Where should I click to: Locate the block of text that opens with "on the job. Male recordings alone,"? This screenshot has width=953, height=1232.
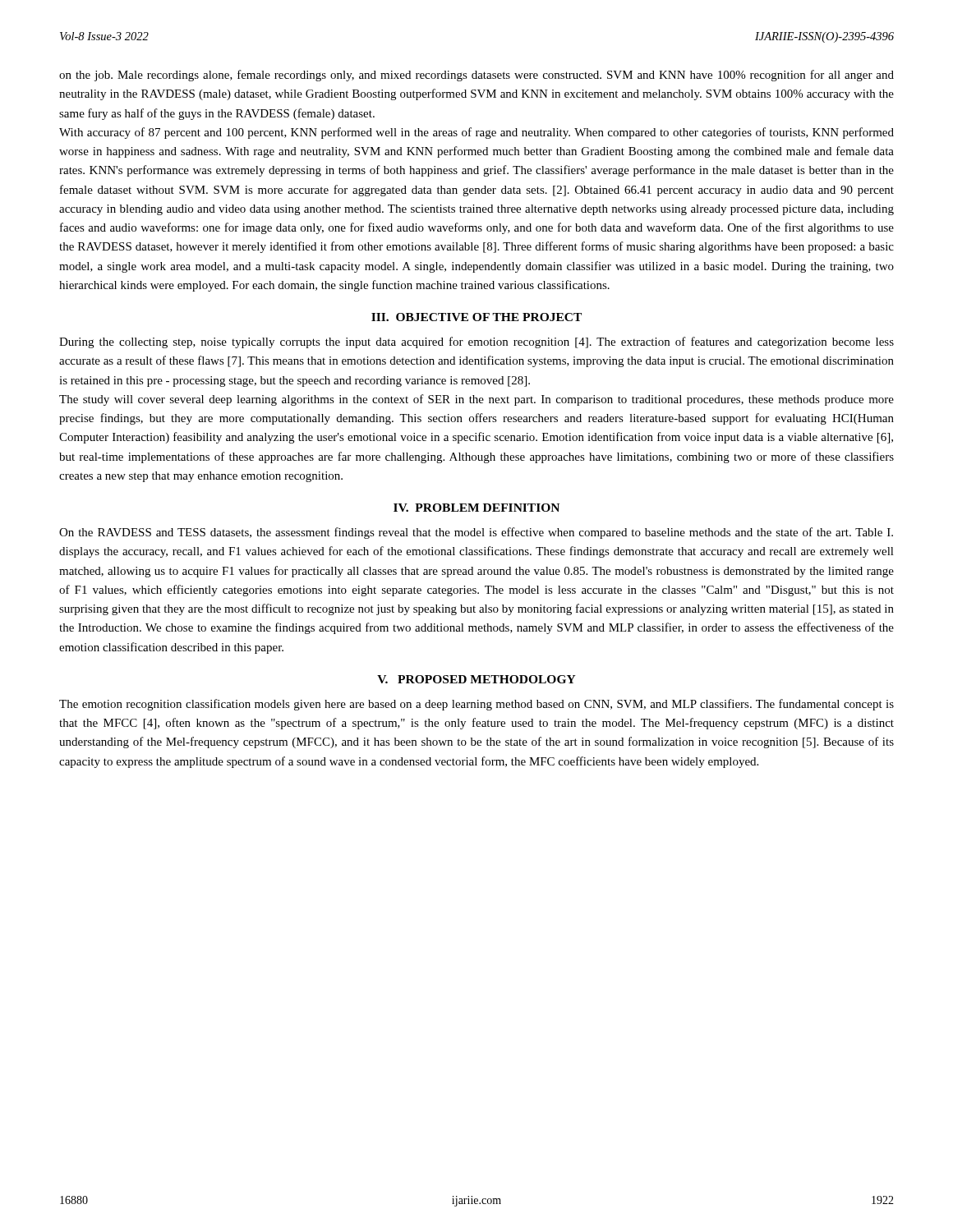point(476,180)
